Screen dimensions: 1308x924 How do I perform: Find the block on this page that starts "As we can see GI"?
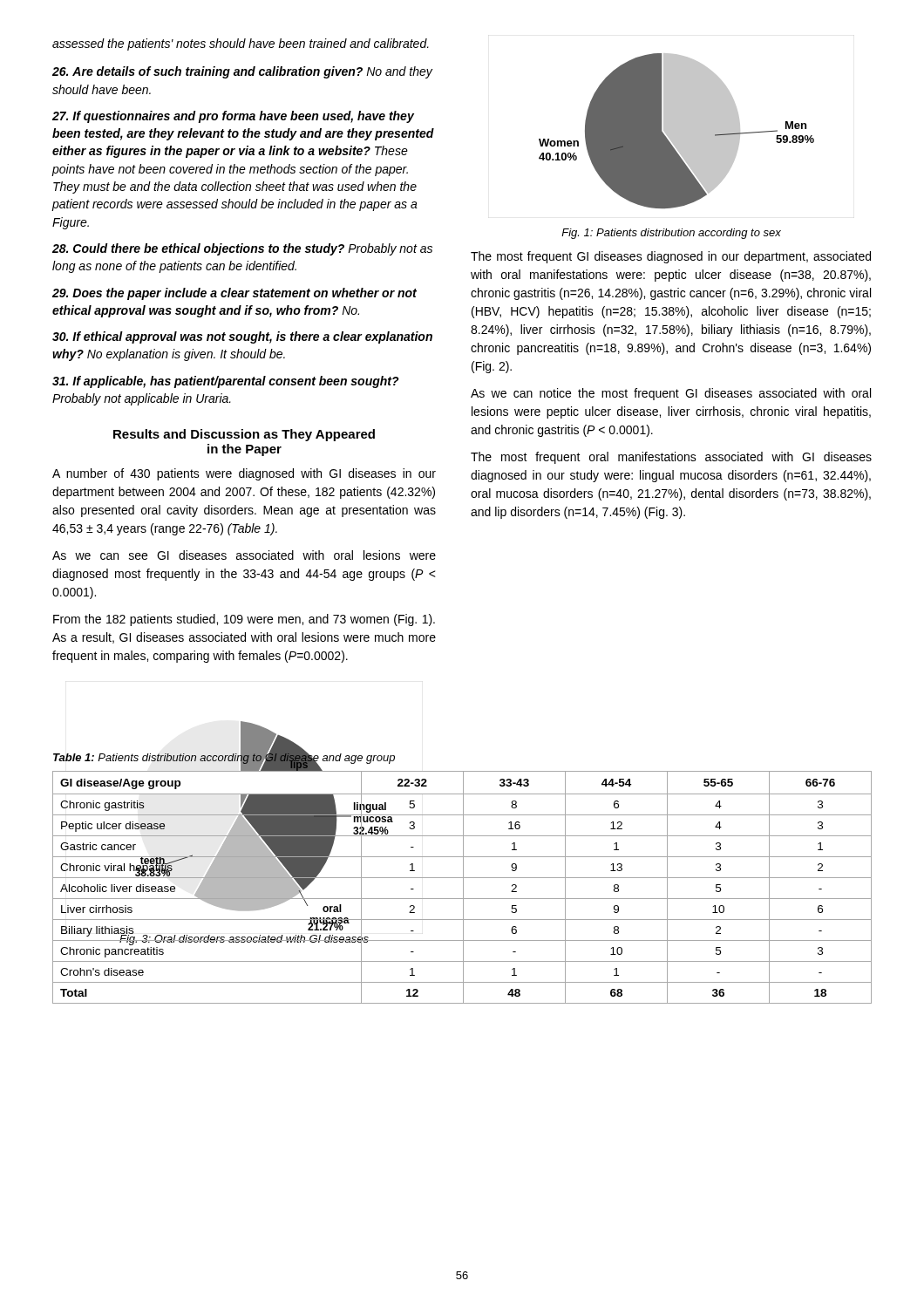[244, 574]
